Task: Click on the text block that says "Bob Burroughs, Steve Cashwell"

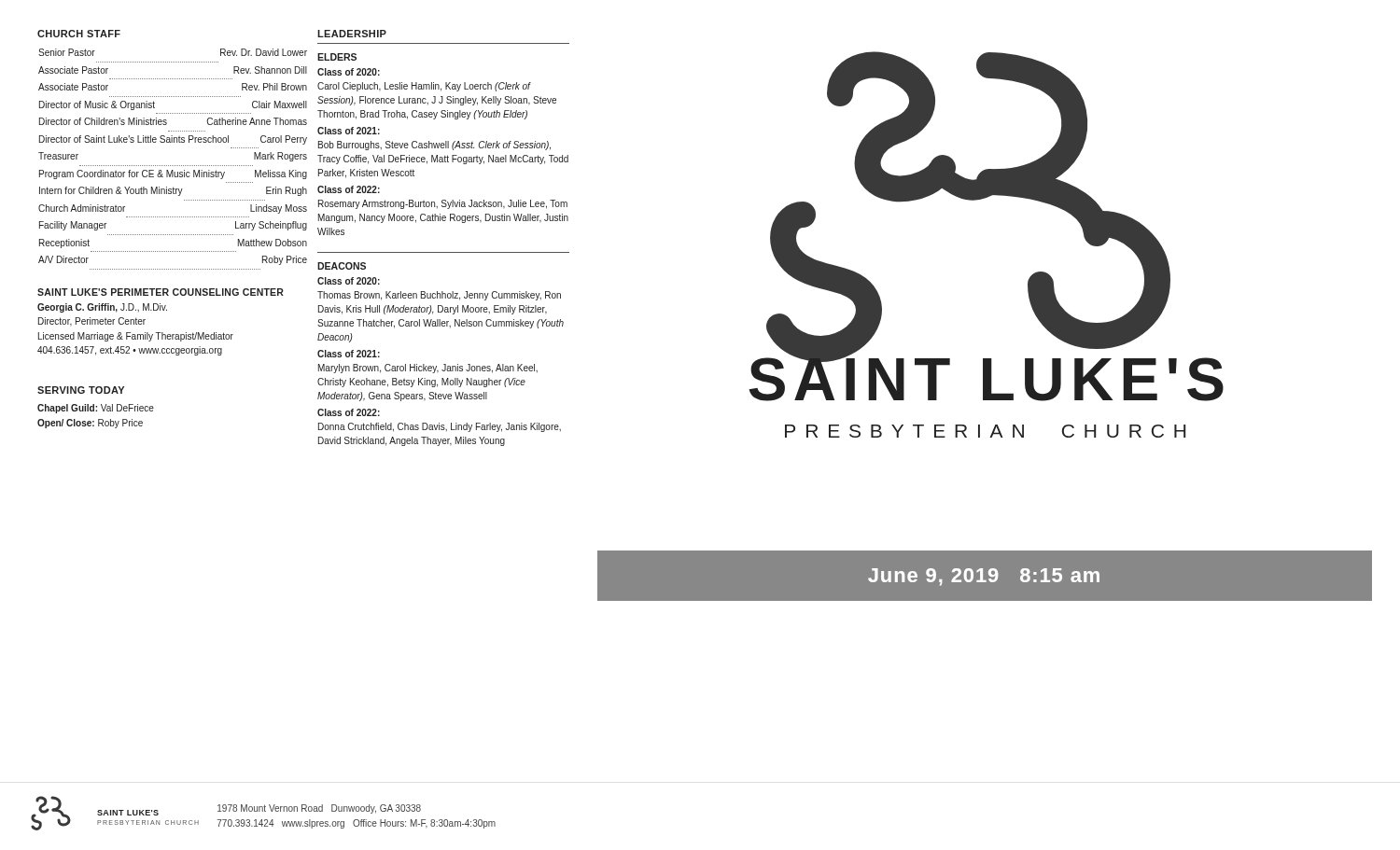Action: [443, 159]
